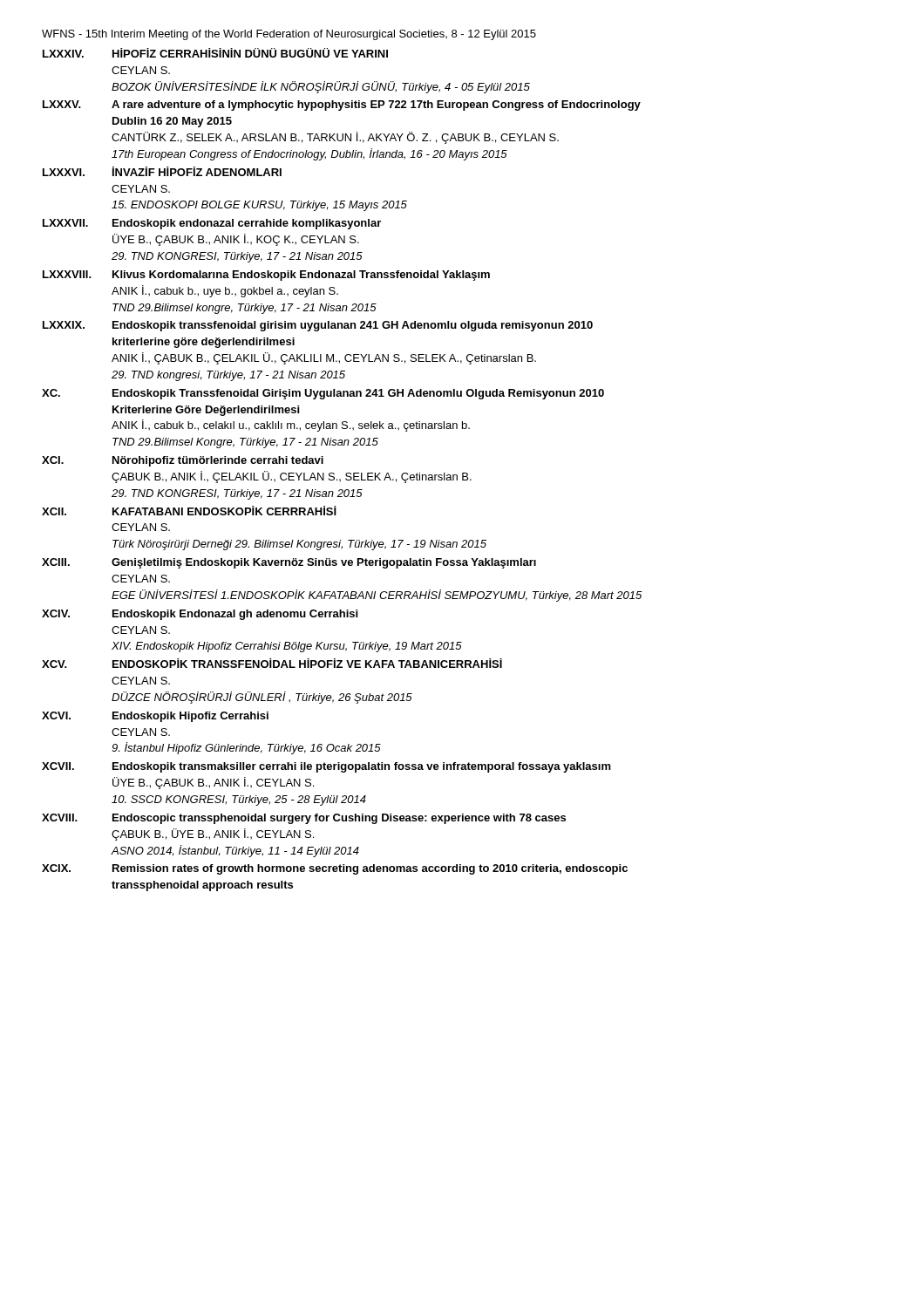
Task: Find the list item containing "XCVI. Endoskopik Hipofiz Cerrahisi"
Action: (155, 717)
